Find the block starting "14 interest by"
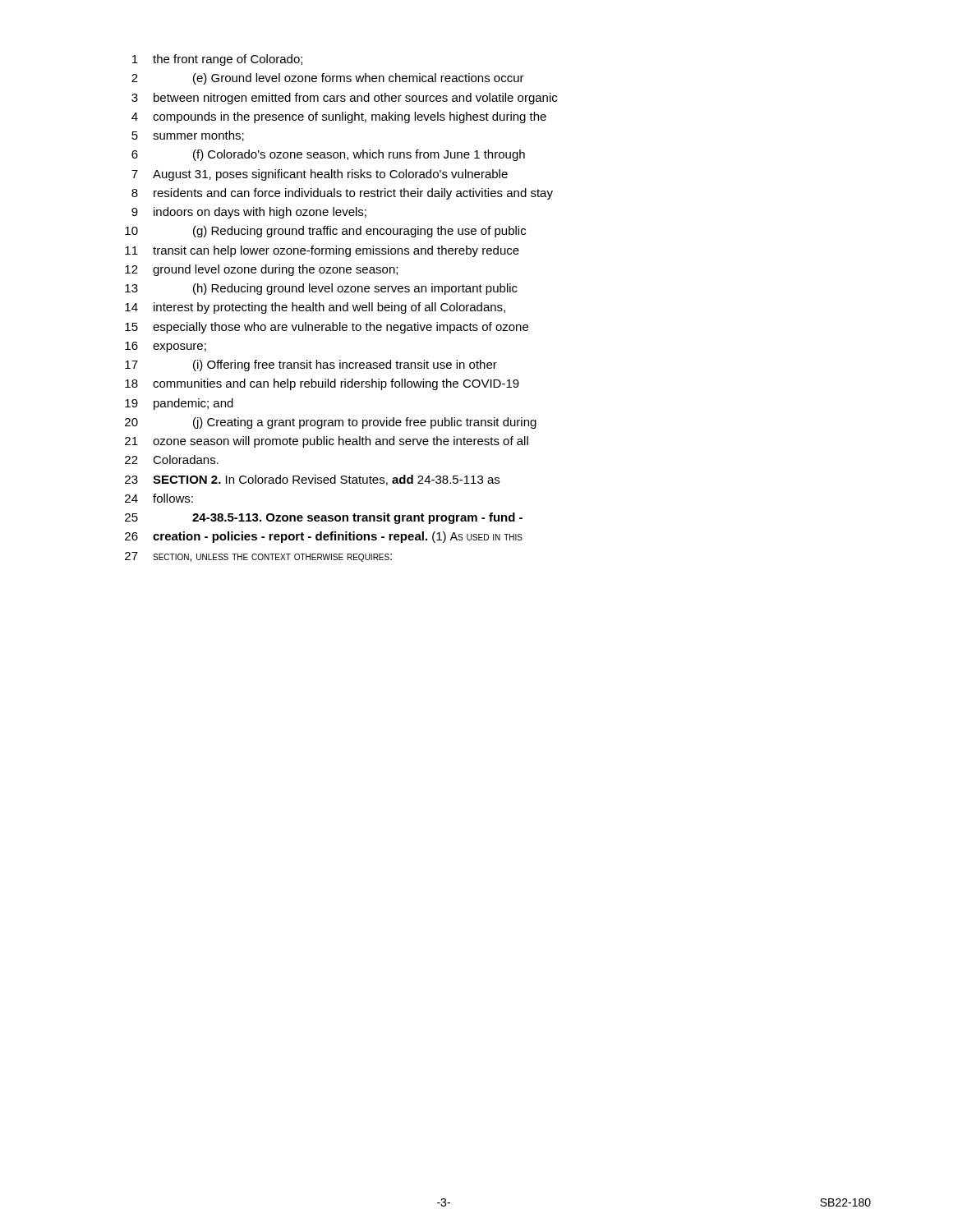The image size is (953, 1232). tap(485, 307)
